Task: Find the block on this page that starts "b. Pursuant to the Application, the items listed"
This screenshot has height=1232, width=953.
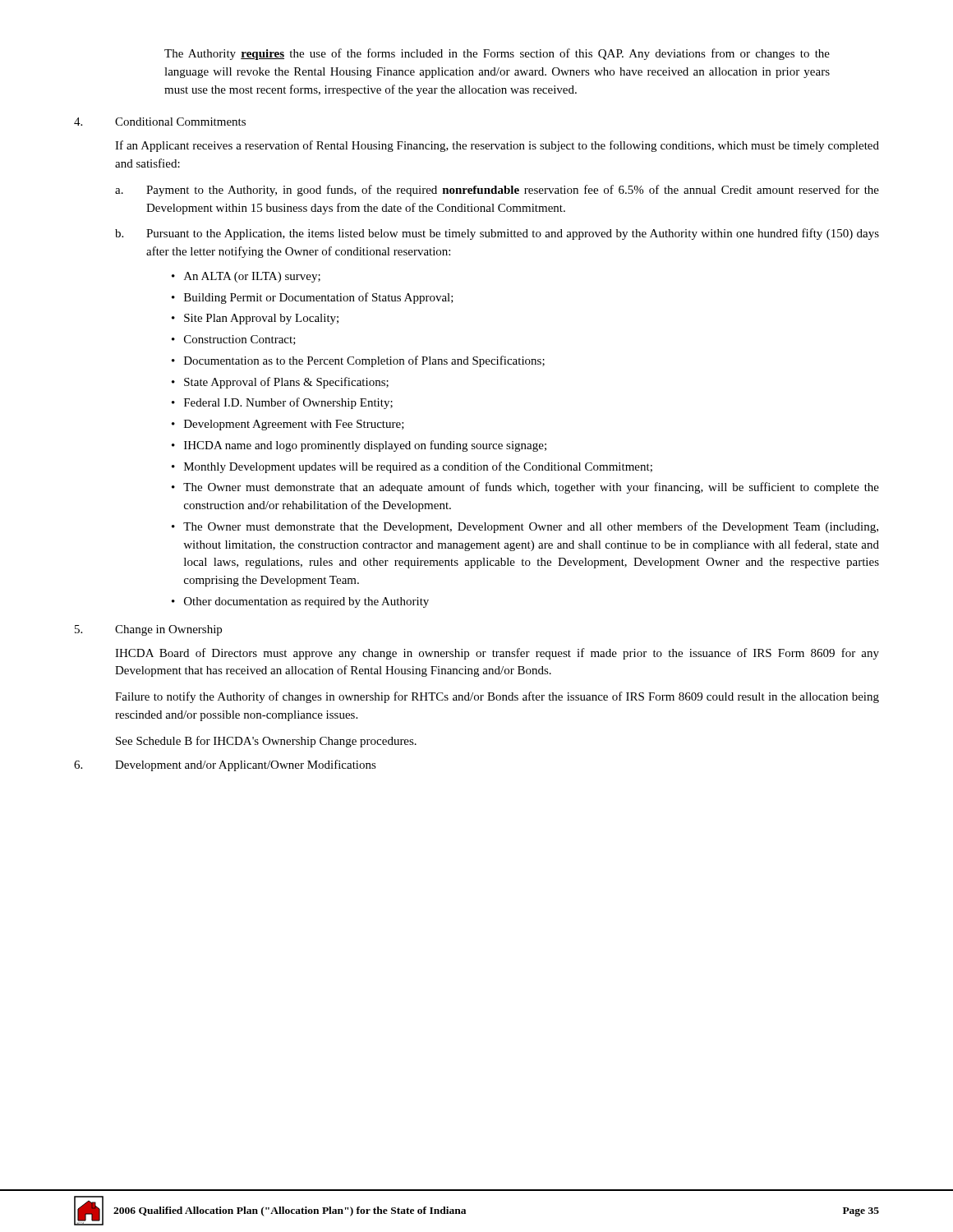Action: 497,243
